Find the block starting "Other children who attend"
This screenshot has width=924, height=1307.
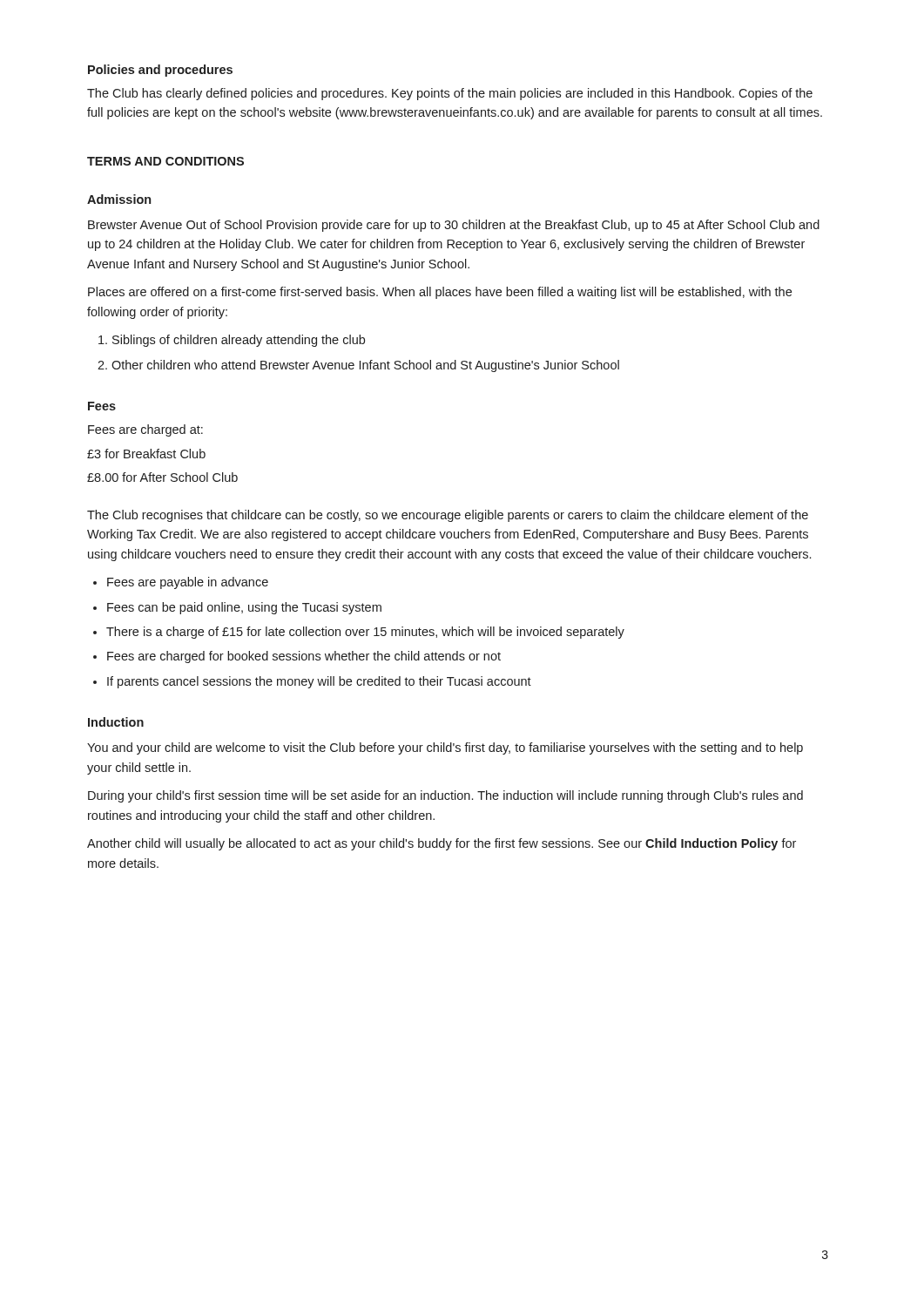tap(470, 365)
